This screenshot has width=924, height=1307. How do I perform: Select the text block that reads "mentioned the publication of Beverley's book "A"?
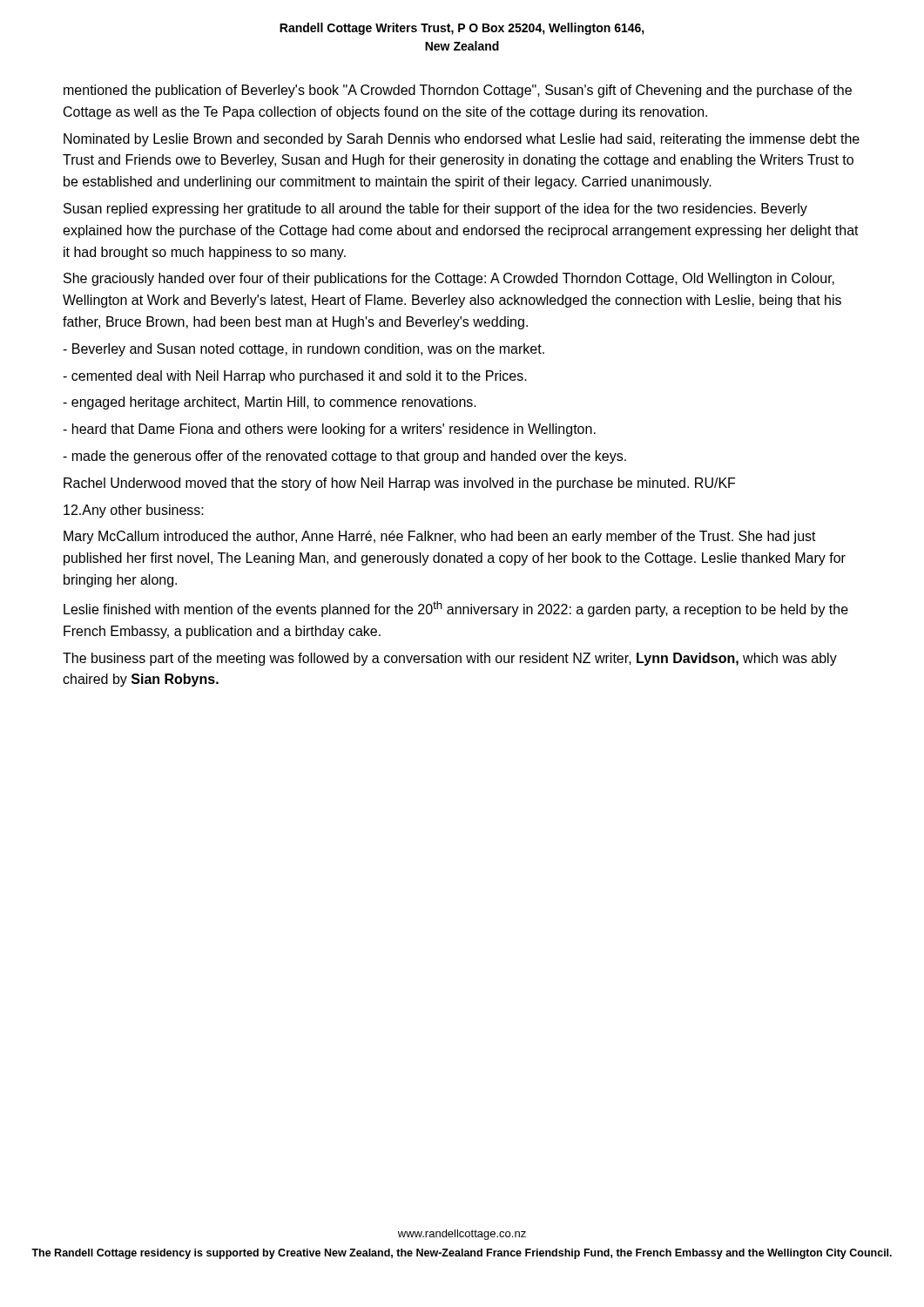pos(462,102)
